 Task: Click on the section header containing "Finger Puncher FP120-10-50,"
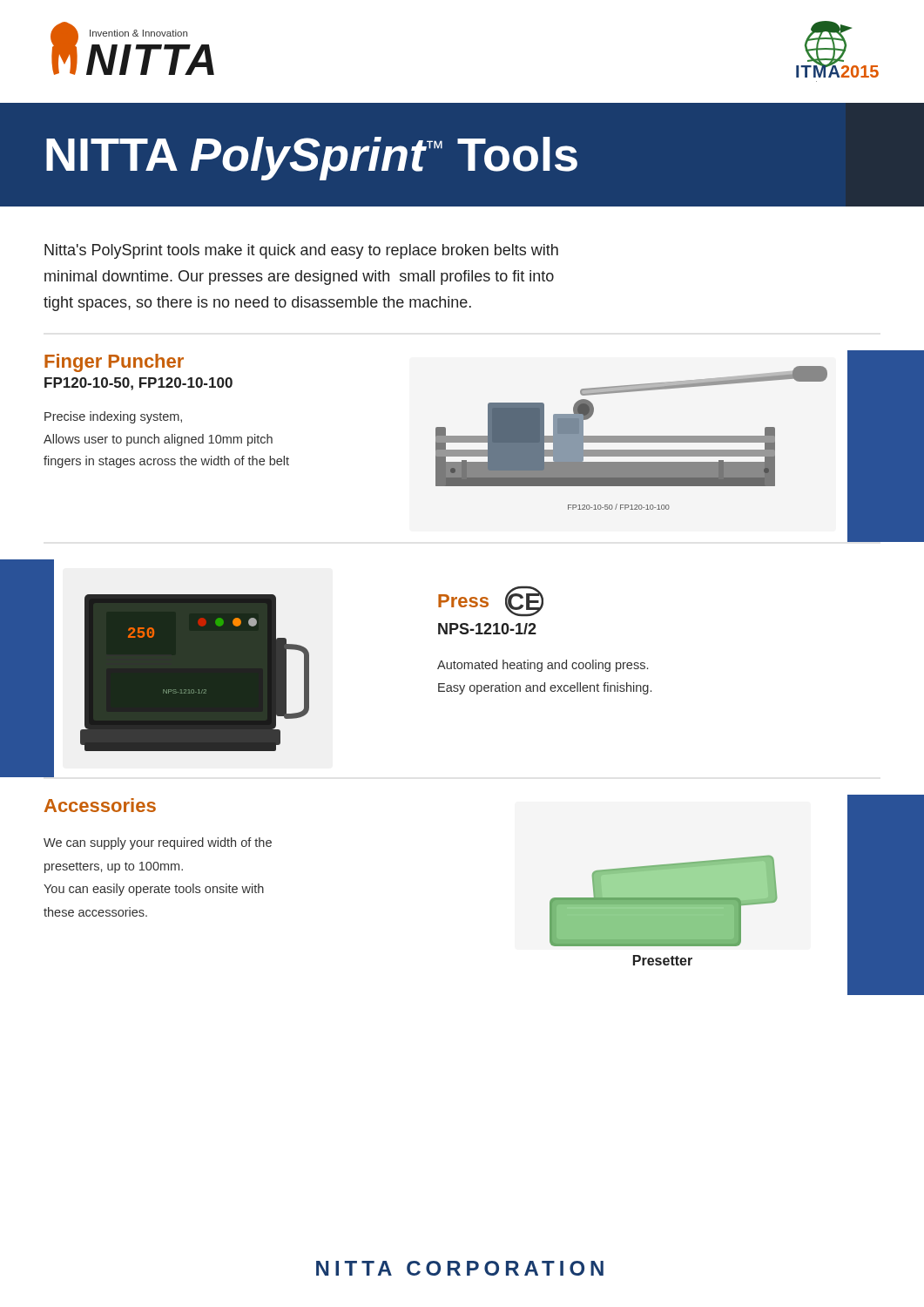(x=213, y=372)
